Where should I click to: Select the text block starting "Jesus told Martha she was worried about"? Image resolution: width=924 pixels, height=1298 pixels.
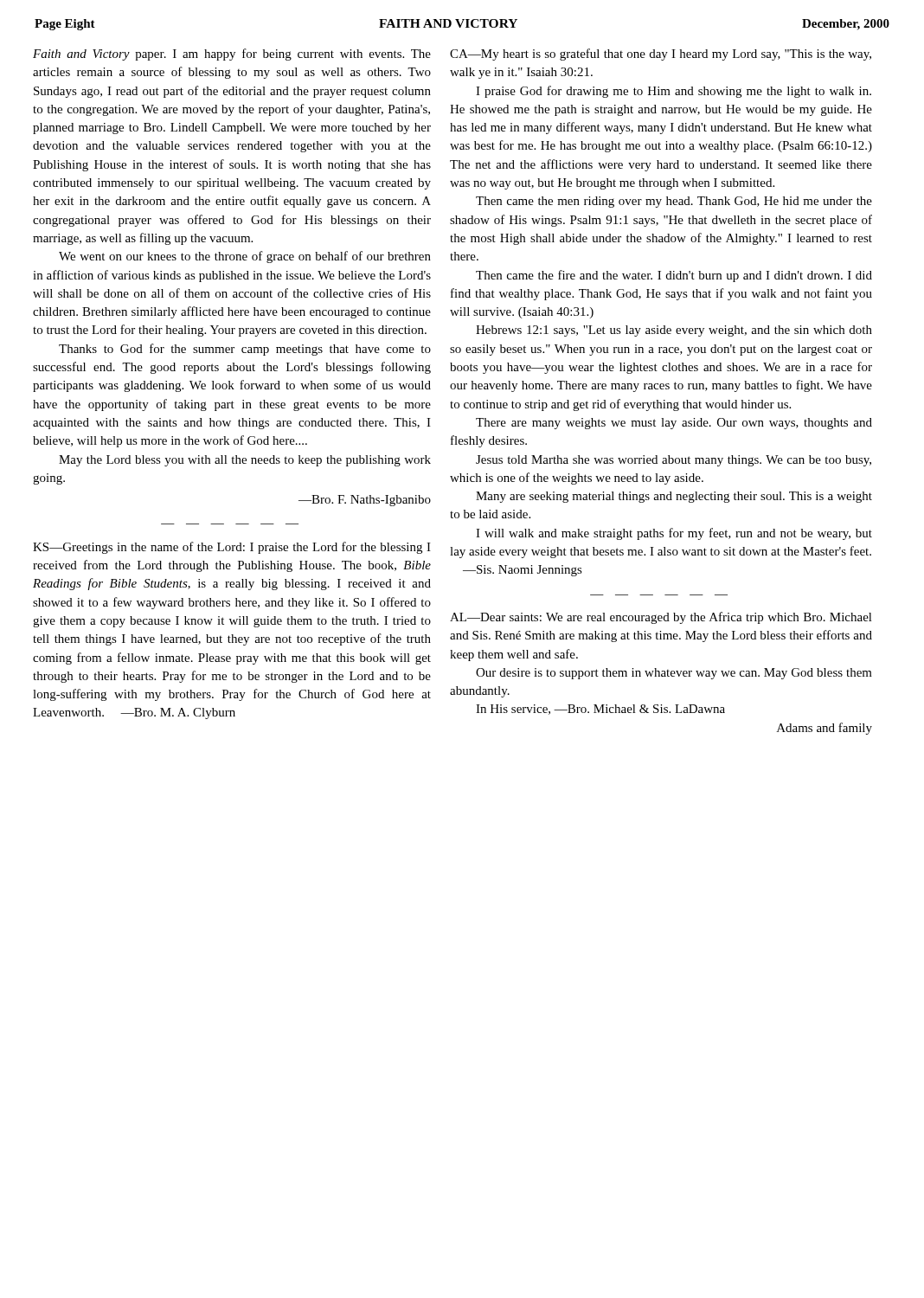661,469
